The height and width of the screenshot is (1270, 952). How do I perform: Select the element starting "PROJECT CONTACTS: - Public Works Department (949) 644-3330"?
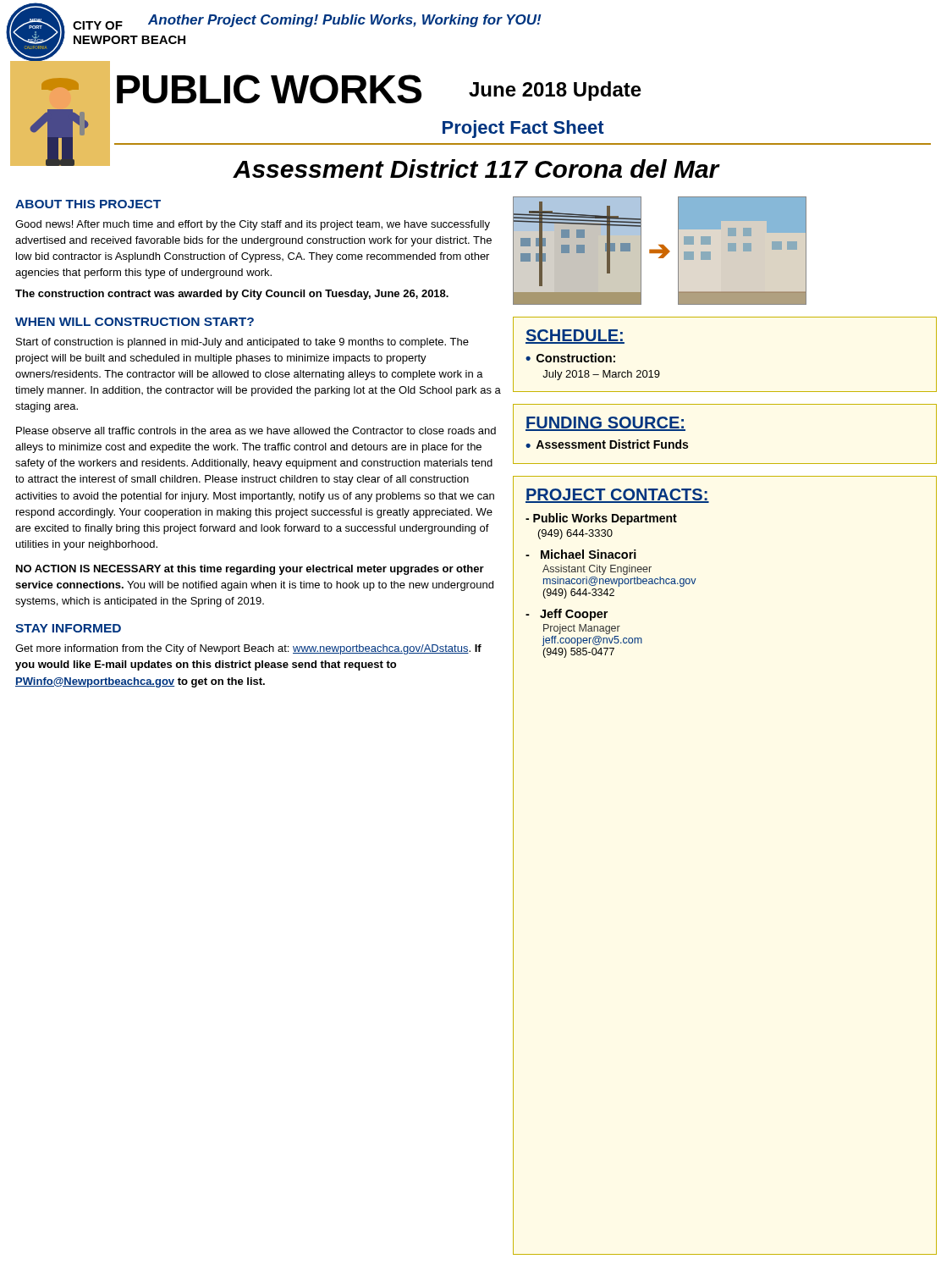tap(617, 496)
